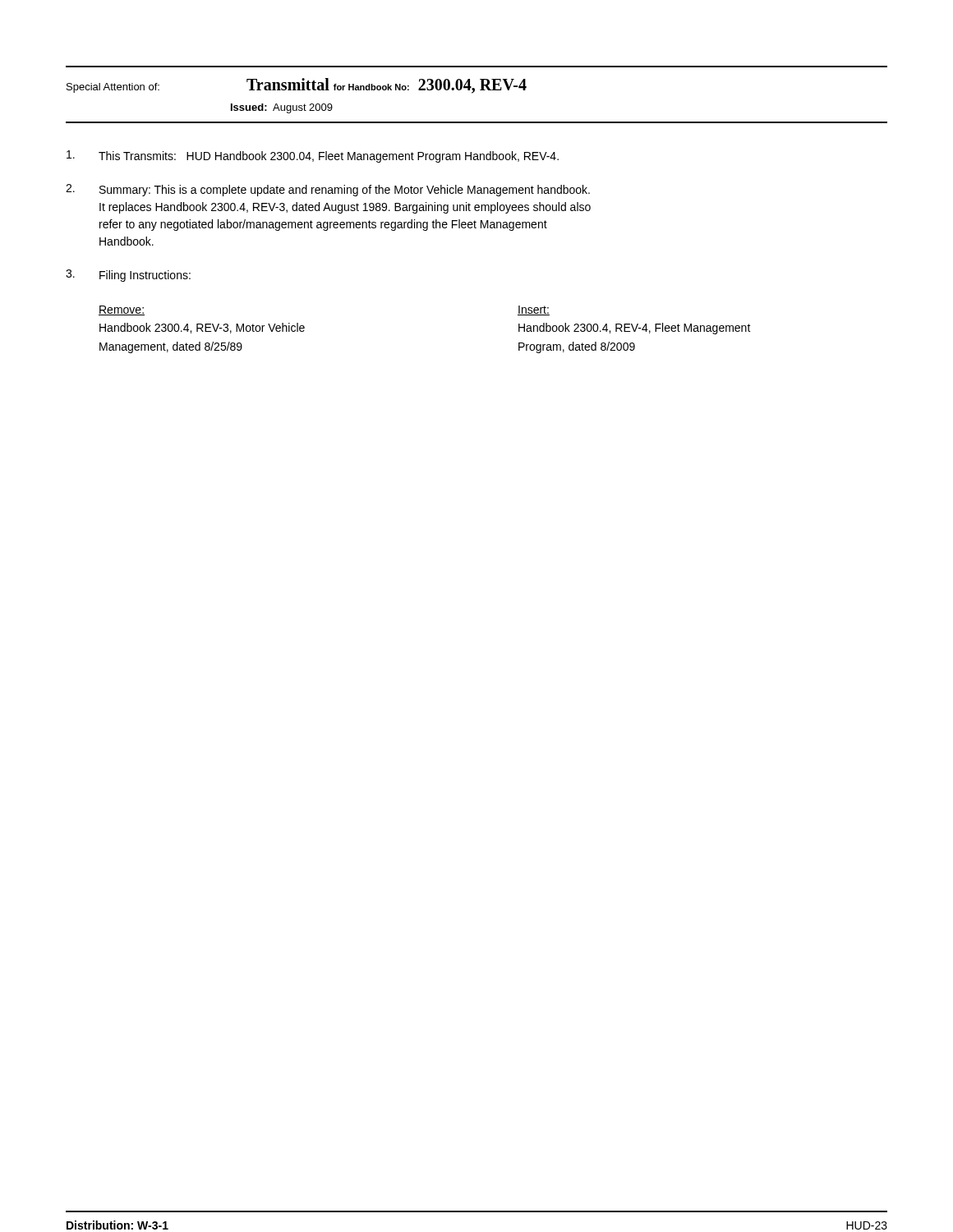Viewport: 953px width, 1232px height.
Task: Find the list item containing "3. Filing Instructions:"
Action: (128, 276)
